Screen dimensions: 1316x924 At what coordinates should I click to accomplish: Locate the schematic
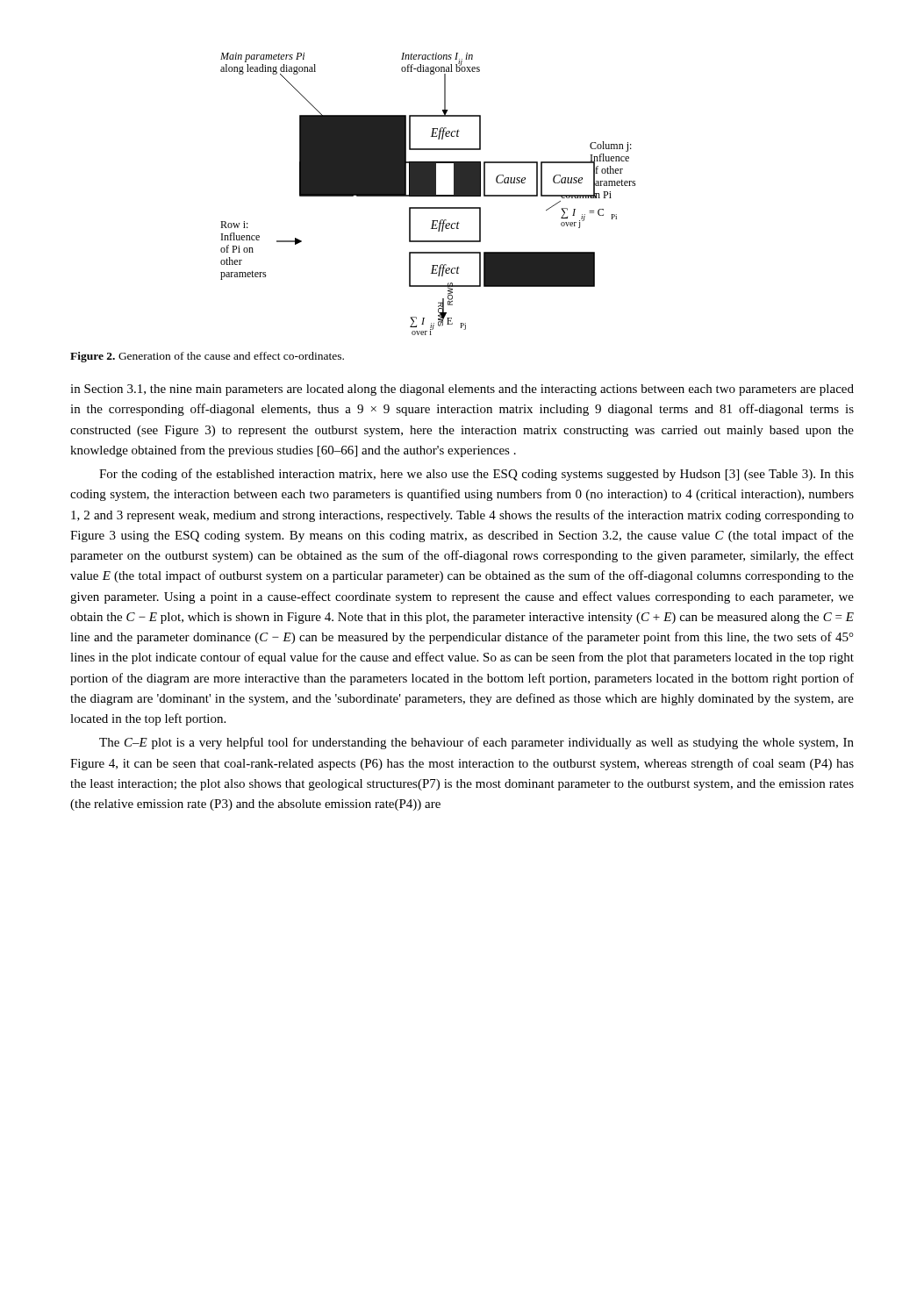[x=462, y=193]
